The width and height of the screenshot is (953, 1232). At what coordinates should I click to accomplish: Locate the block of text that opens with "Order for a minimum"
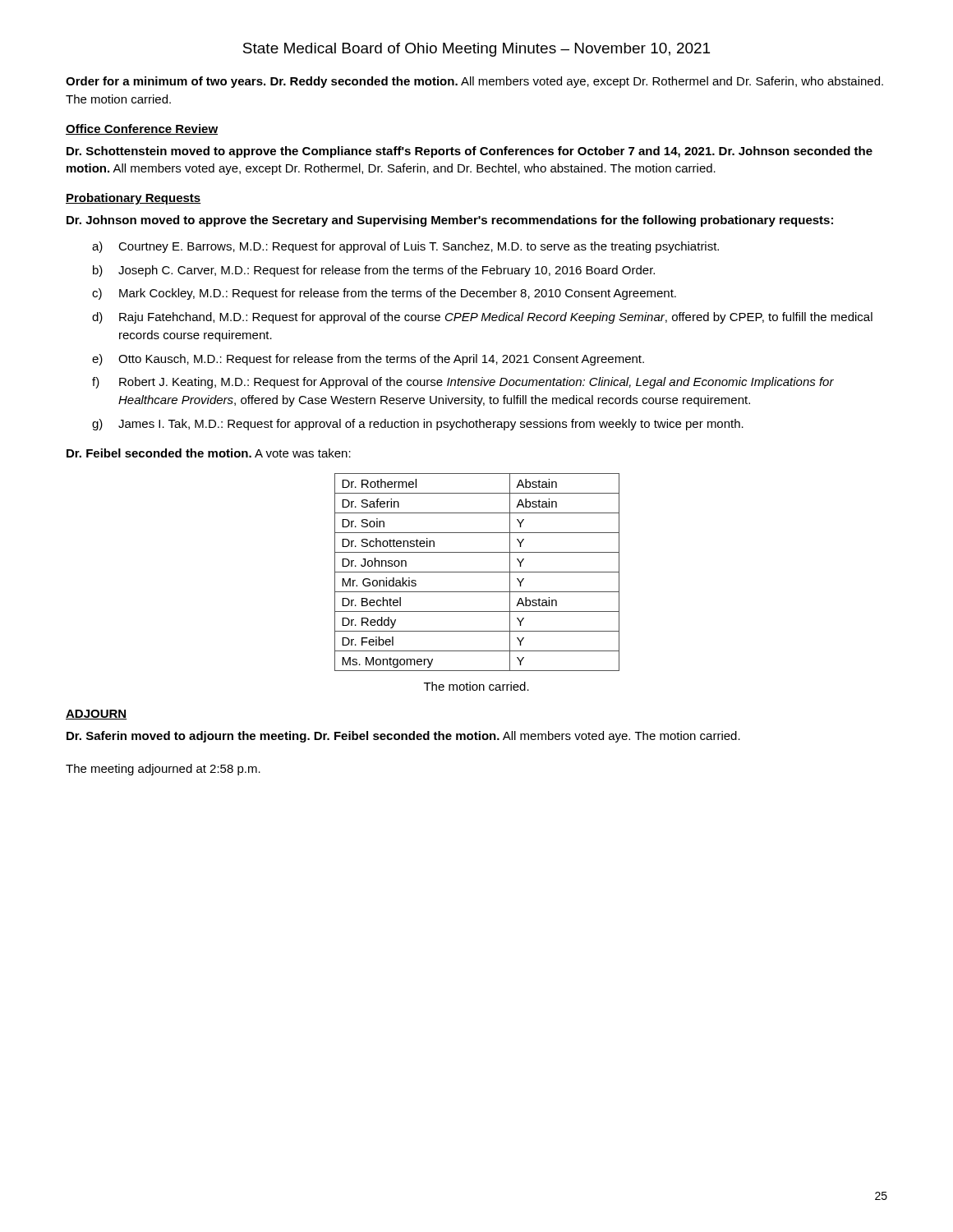click(475, 90)
